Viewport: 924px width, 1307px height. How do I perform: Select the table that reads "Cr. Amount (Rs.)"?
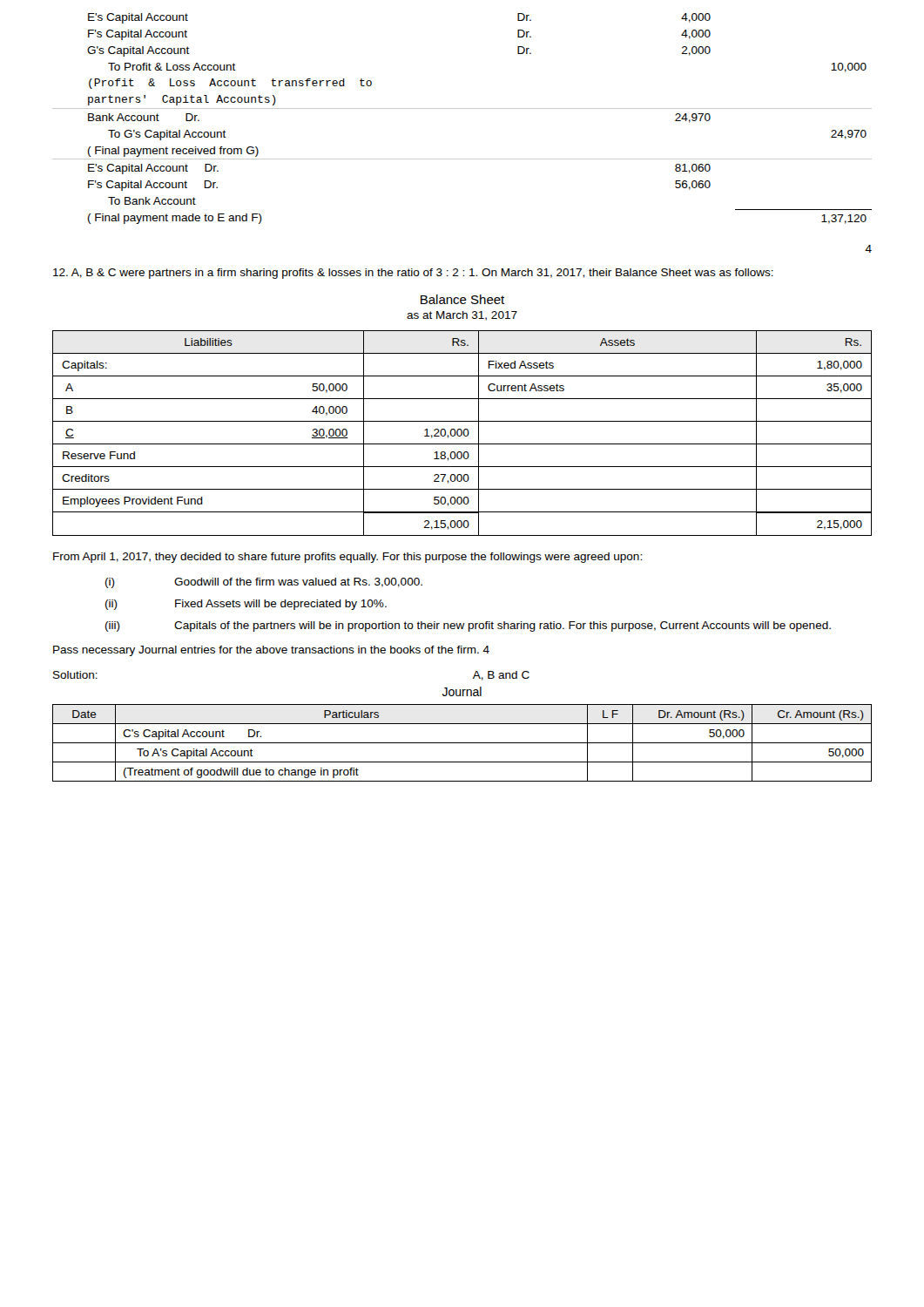(x=462, y=743)
